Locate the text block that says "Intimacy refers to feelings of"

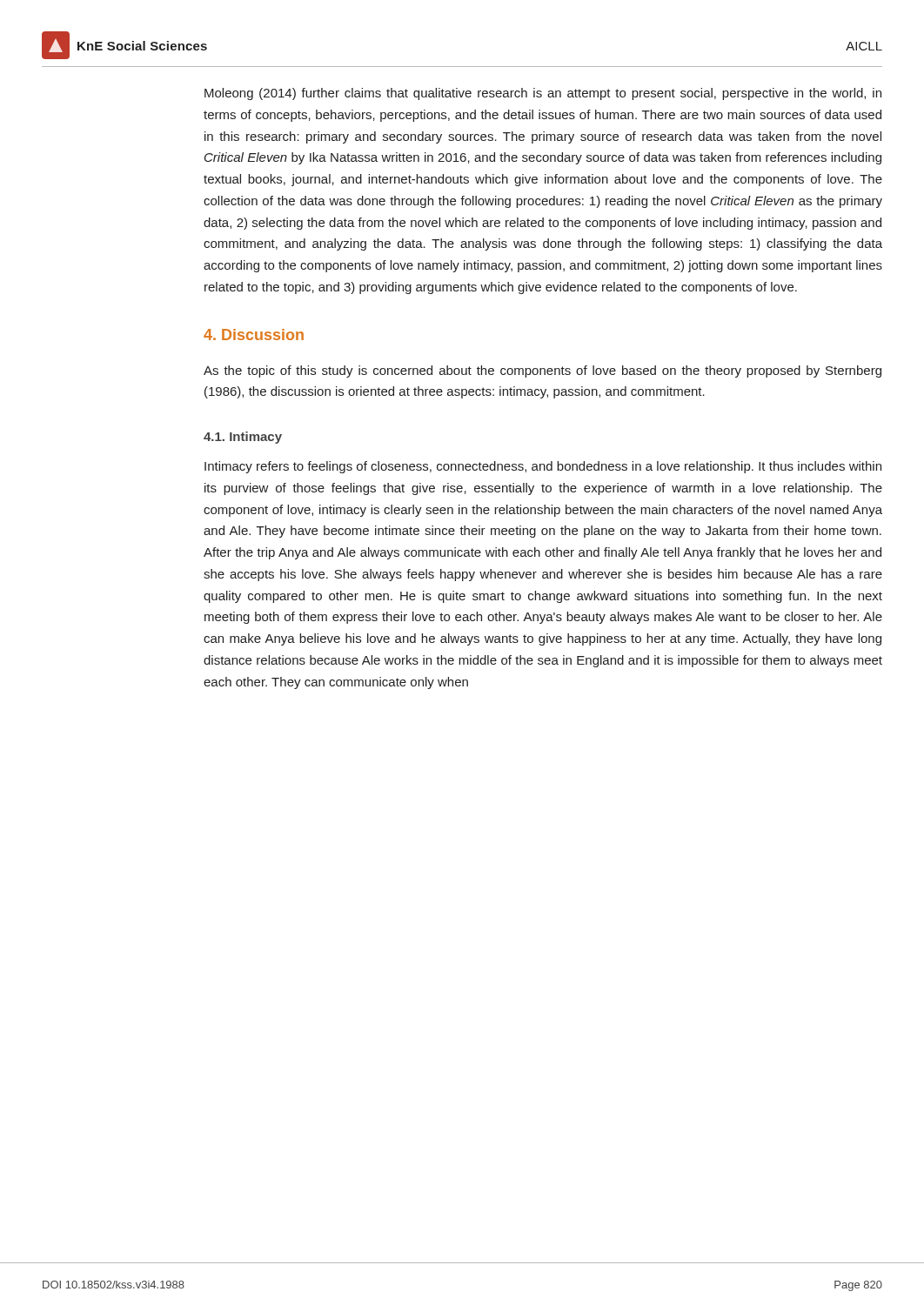pos(543,574)
